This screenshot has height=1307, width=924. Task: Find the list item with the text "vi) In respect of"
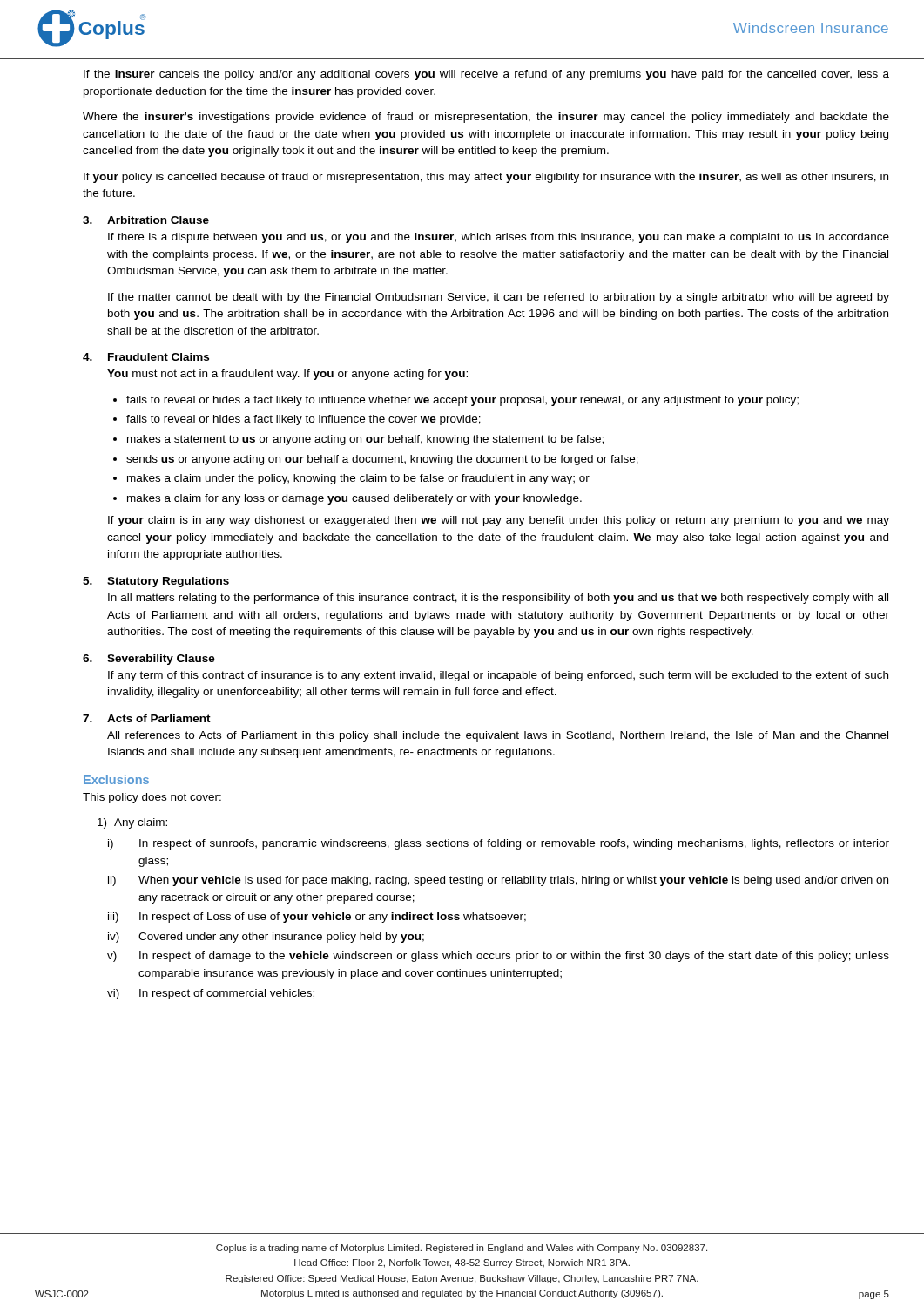click(211, 994)
